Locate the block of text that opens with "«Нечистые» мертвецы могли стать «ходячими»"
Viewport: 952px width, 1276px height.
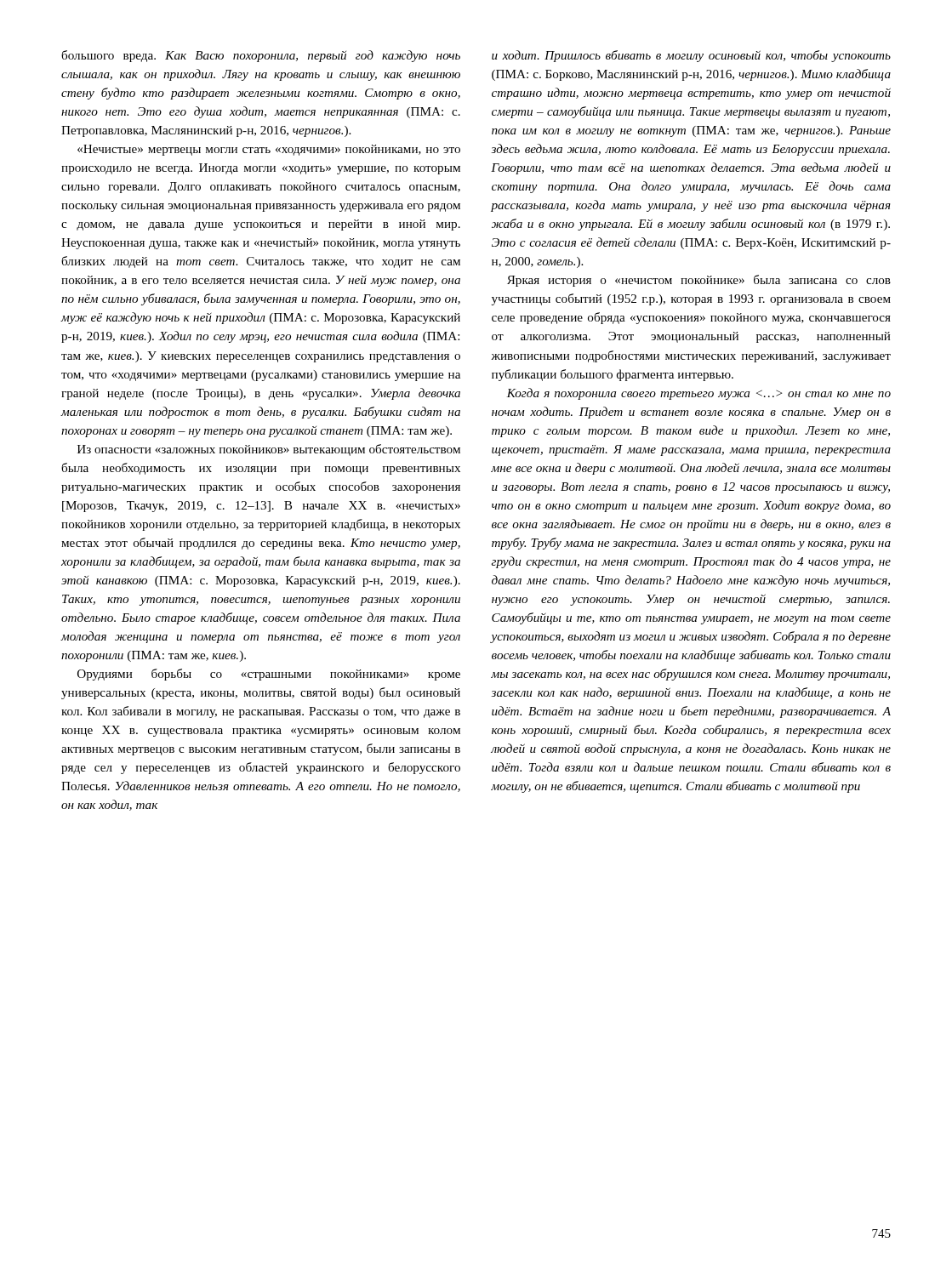coord(261,290)
